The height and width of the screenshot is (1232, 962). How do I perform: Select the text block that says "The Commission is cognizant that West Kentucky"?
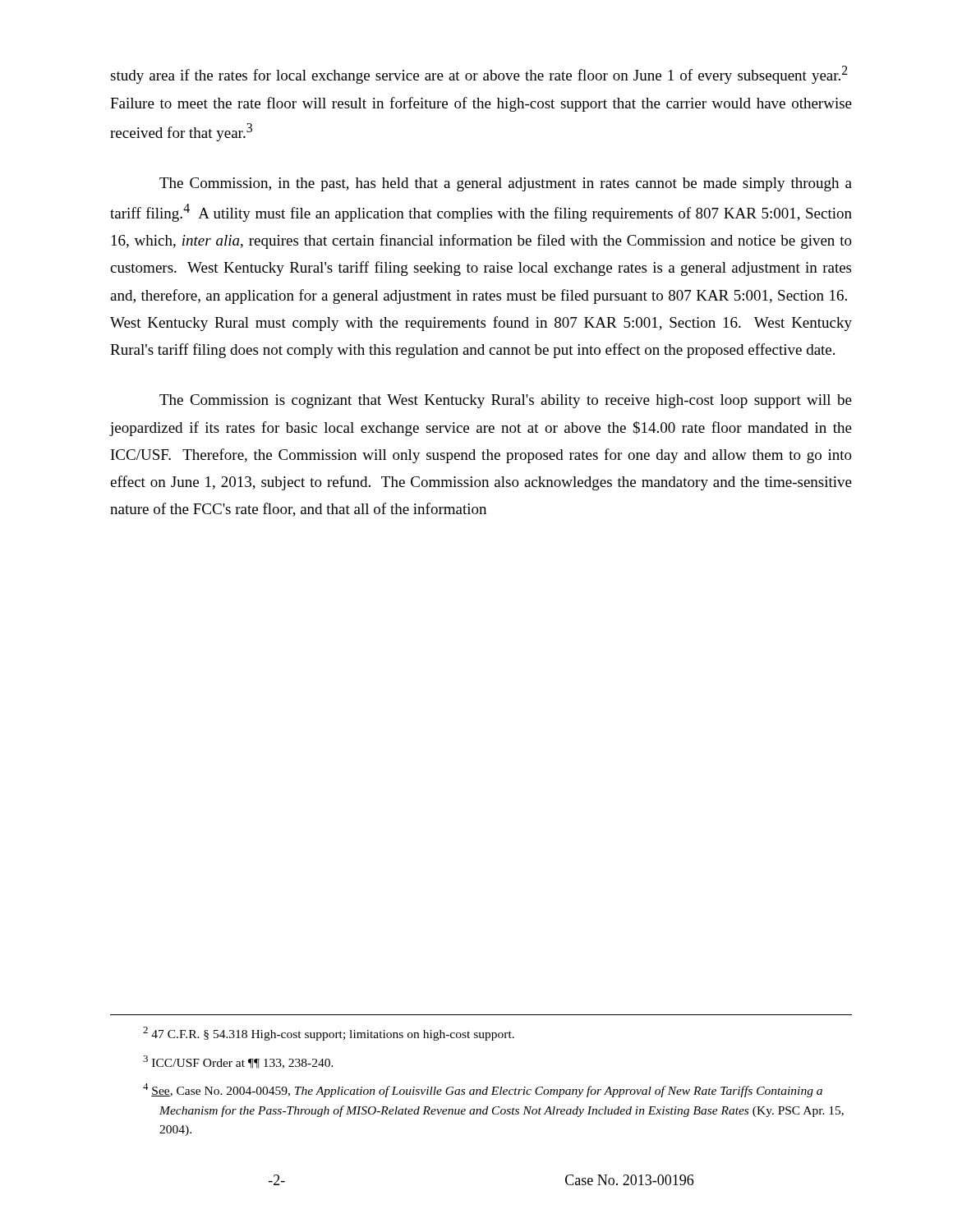tap(481, 455)
